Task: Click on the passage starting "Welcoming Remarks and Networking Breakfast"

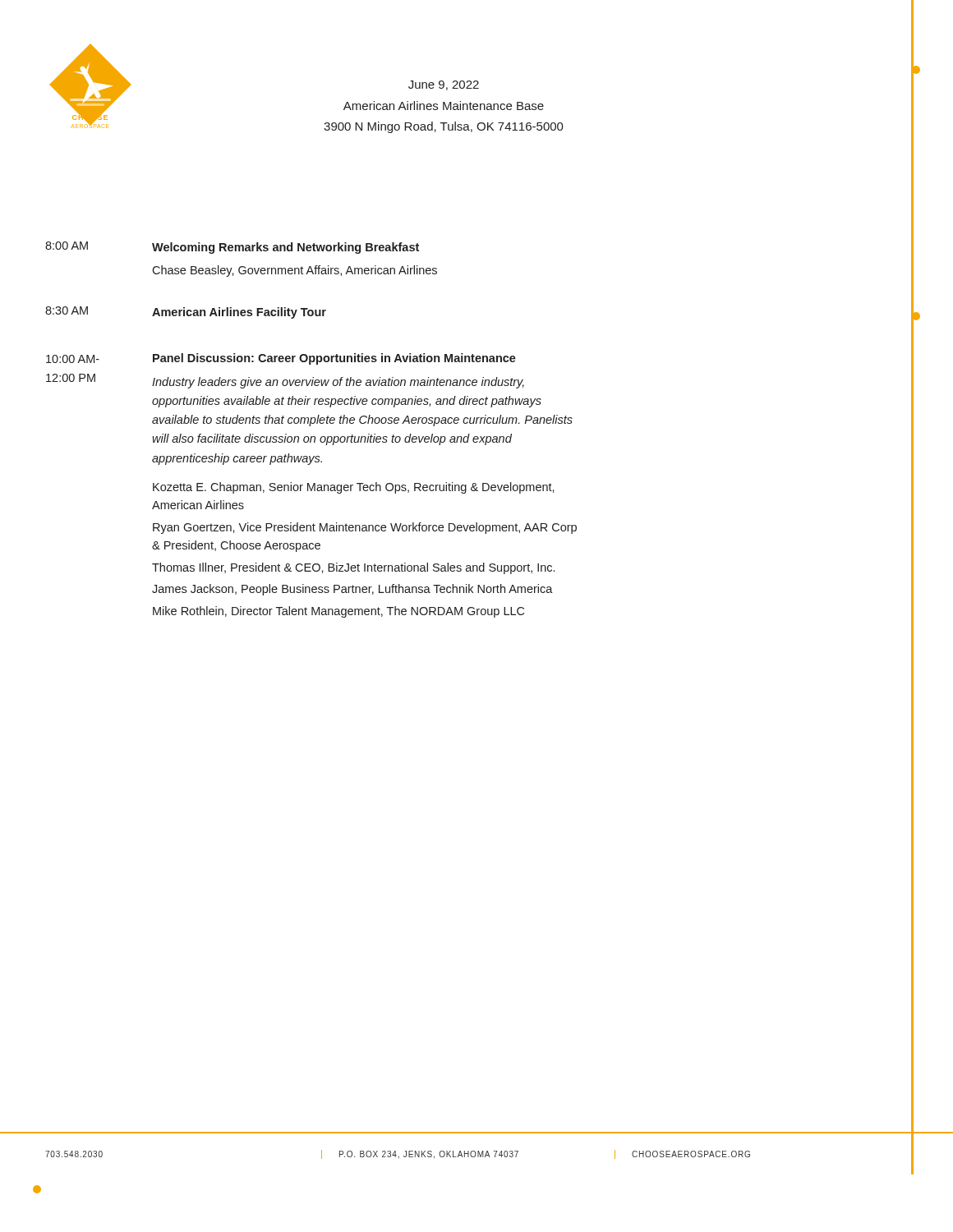Action: (286, 247)
